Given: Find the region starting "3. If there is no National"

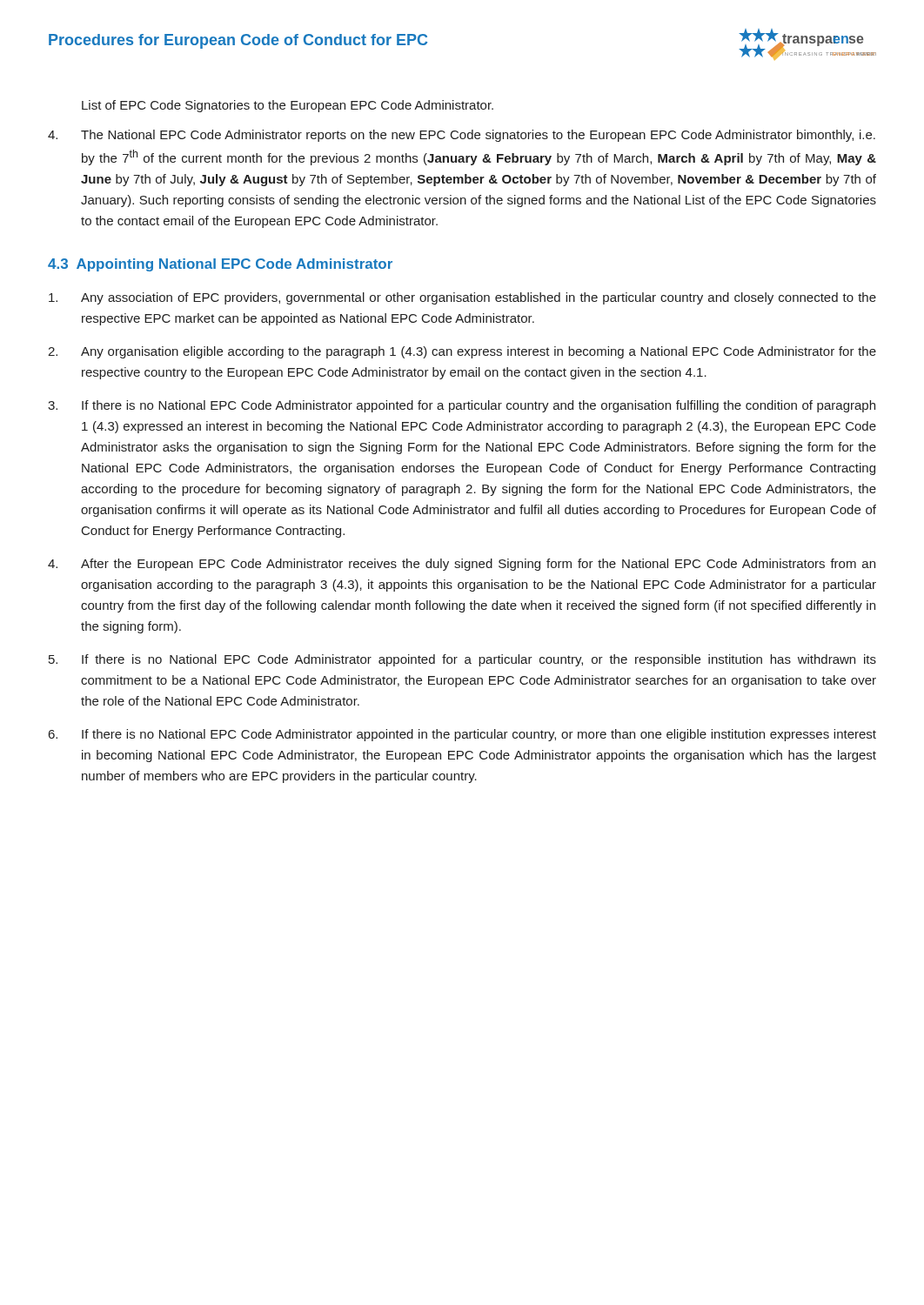Looking at the screenshot, I should click(462, 468).
